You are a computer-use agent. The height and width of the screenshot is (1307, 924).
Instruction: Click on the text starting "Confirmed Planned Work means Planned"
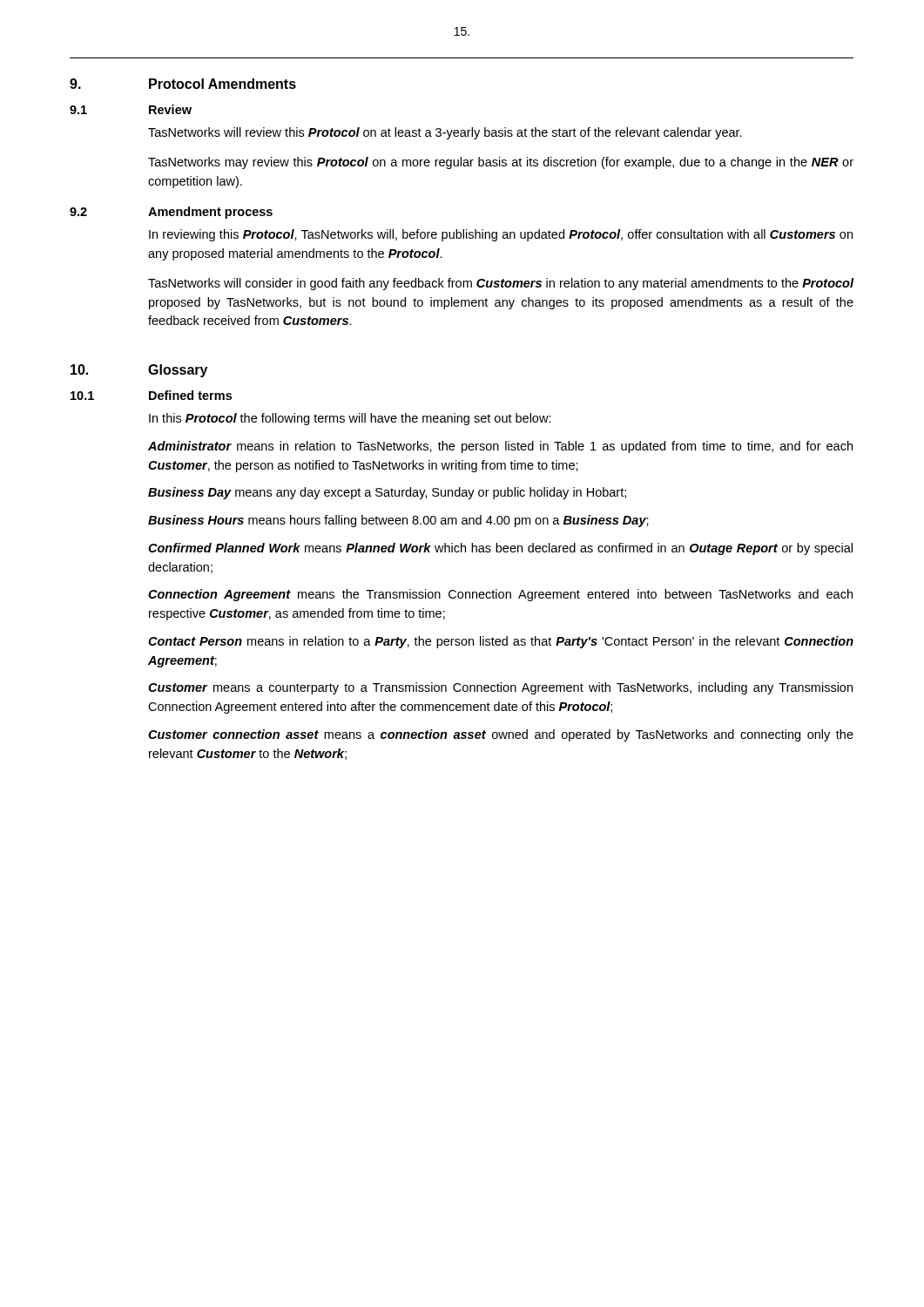click(501, 558)
